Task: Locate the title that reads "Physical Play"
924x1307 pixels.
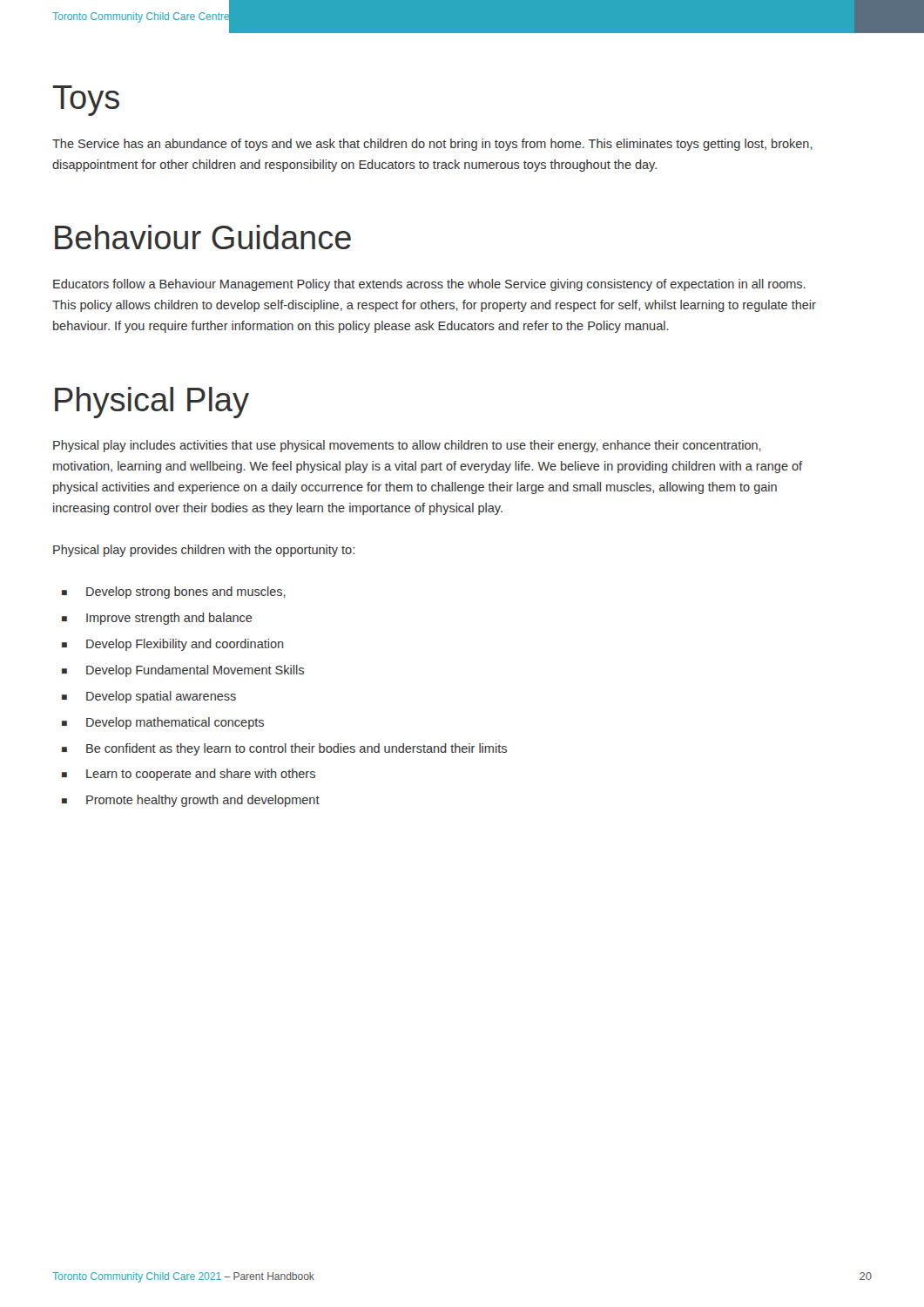Action: click(152, 403)
